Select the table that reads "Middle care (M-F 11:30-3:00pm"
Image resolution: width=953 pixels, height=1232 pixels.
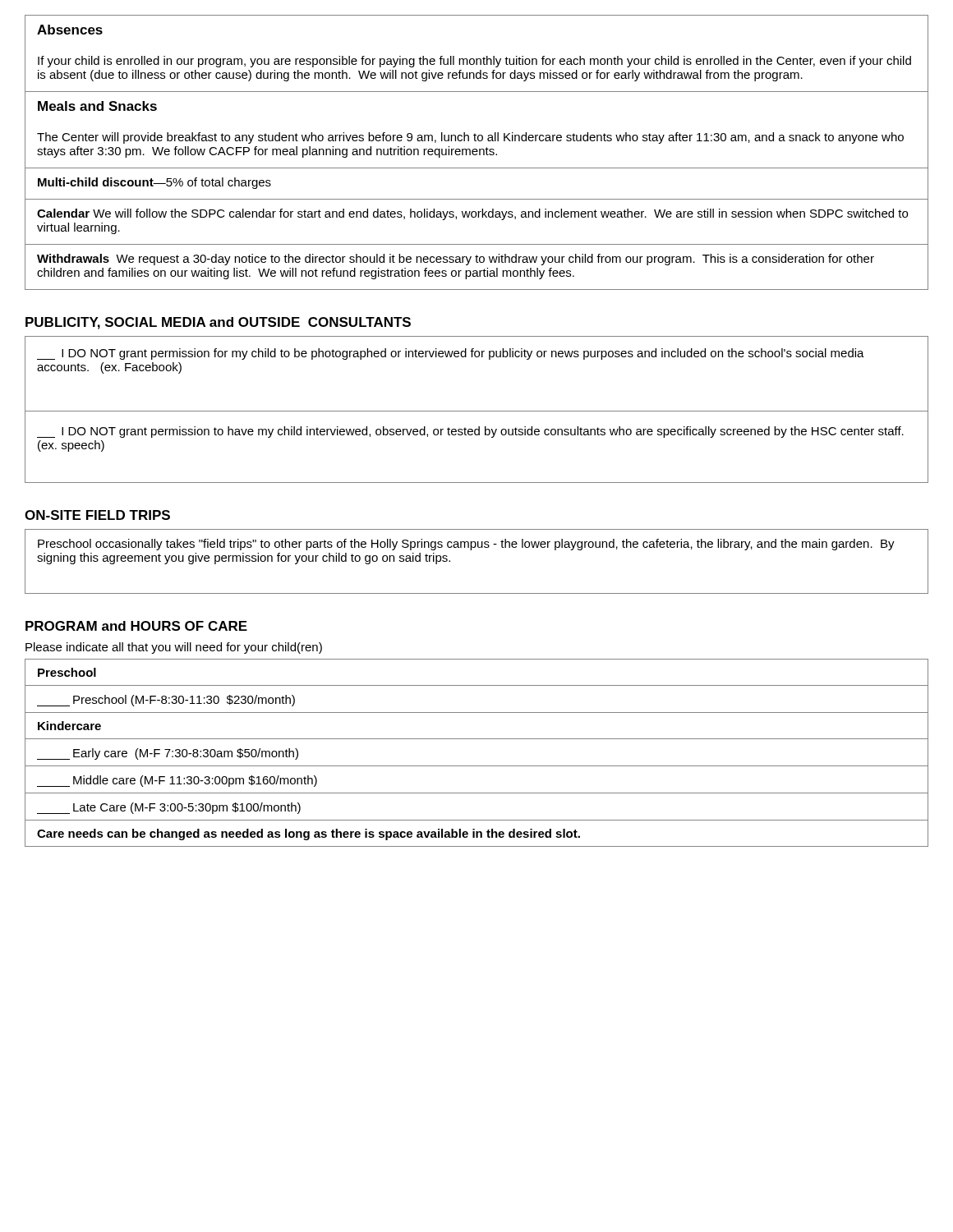click(x=476, y=753)
